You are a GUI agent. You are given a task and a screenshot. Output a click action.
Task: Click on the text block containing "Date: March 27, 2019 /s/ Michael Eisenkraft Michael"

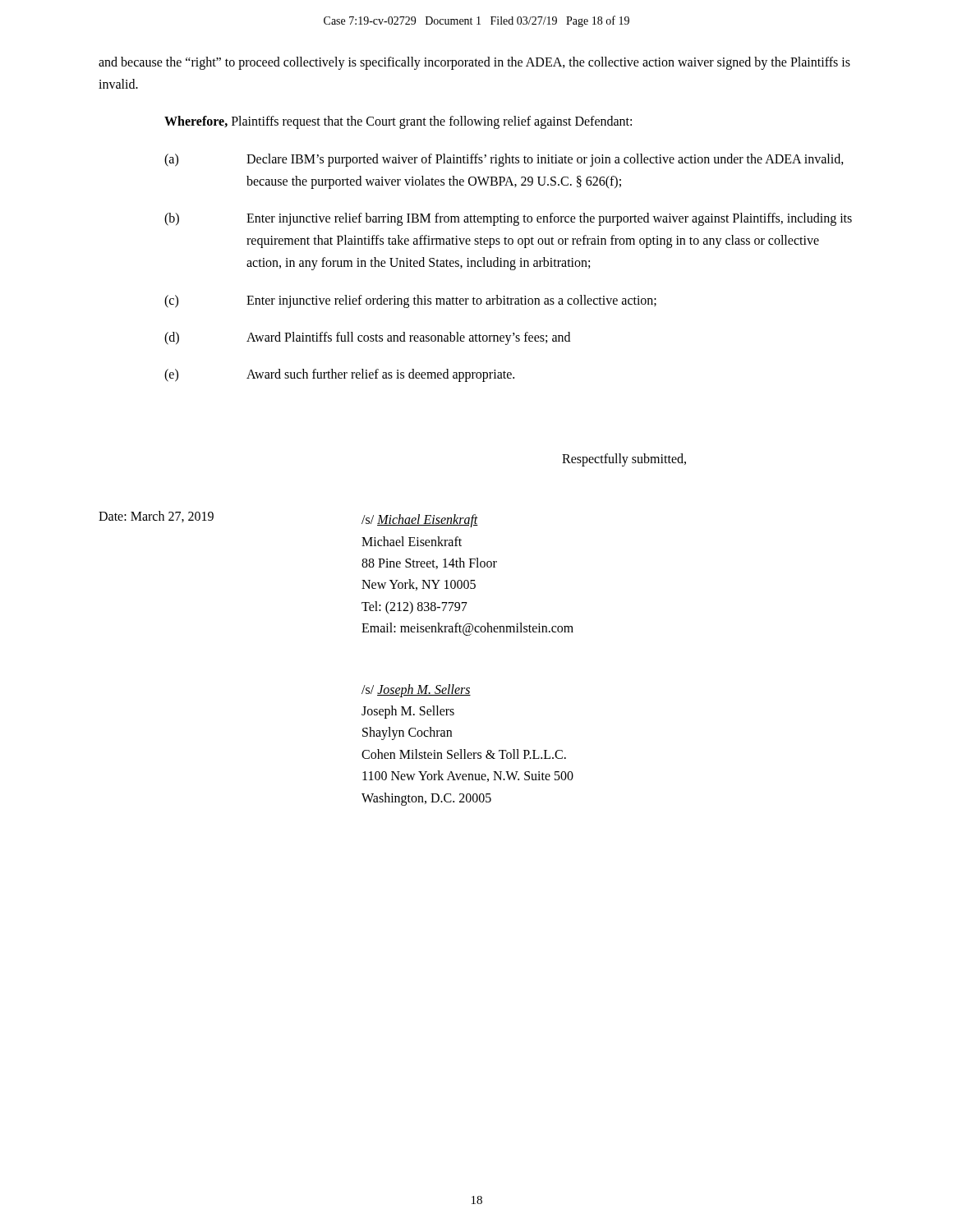pyautogui.click(x=476, y=574)
